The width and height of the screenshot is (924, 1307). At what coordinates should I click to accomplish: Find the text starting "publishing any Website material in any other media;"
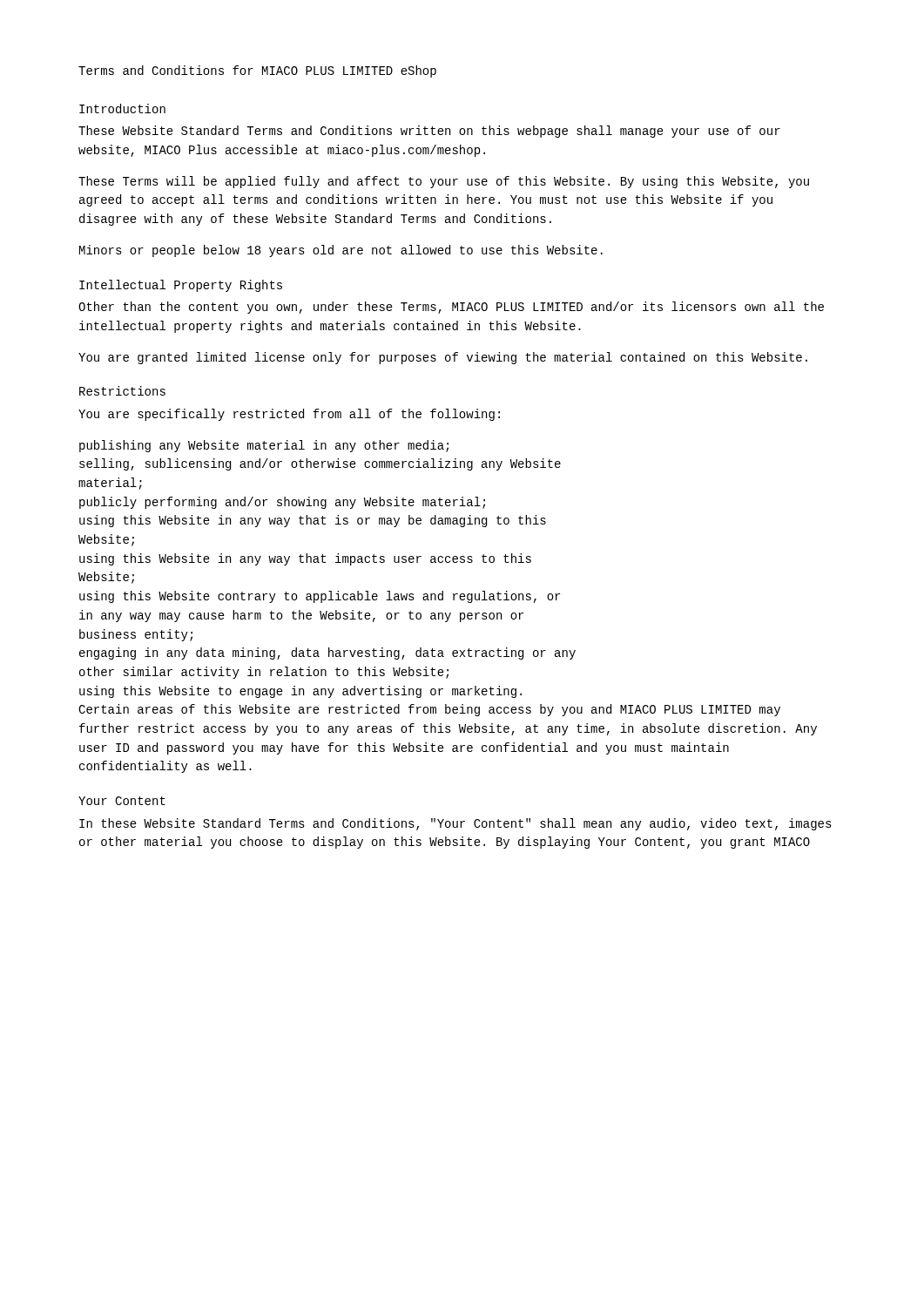point(265,446)
